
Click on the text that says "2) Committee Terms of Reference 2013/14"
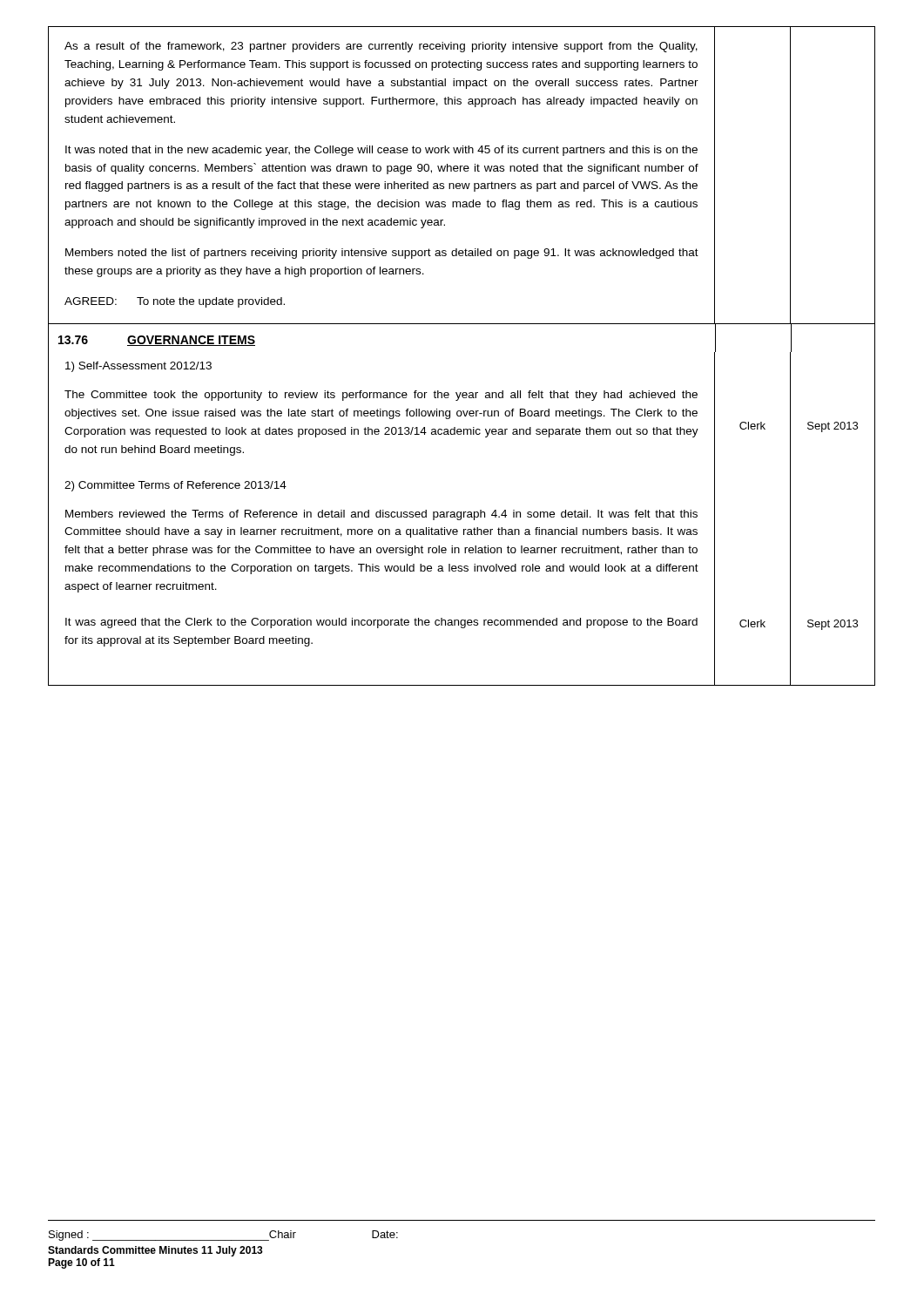click(x=175, y=485)
